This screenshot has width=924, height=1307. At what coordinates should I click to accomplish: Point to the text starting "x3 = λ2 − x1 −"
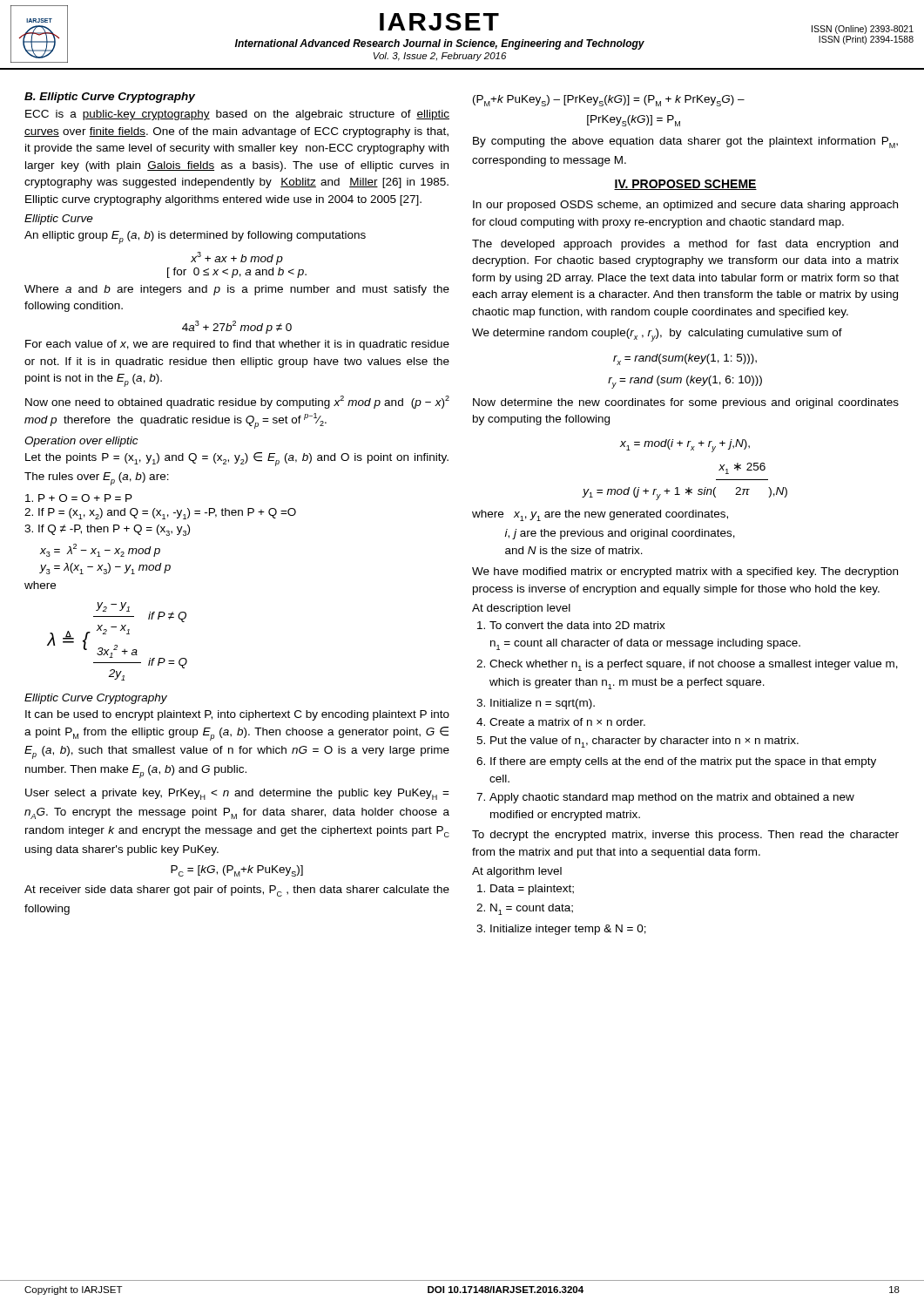(100, 551)
